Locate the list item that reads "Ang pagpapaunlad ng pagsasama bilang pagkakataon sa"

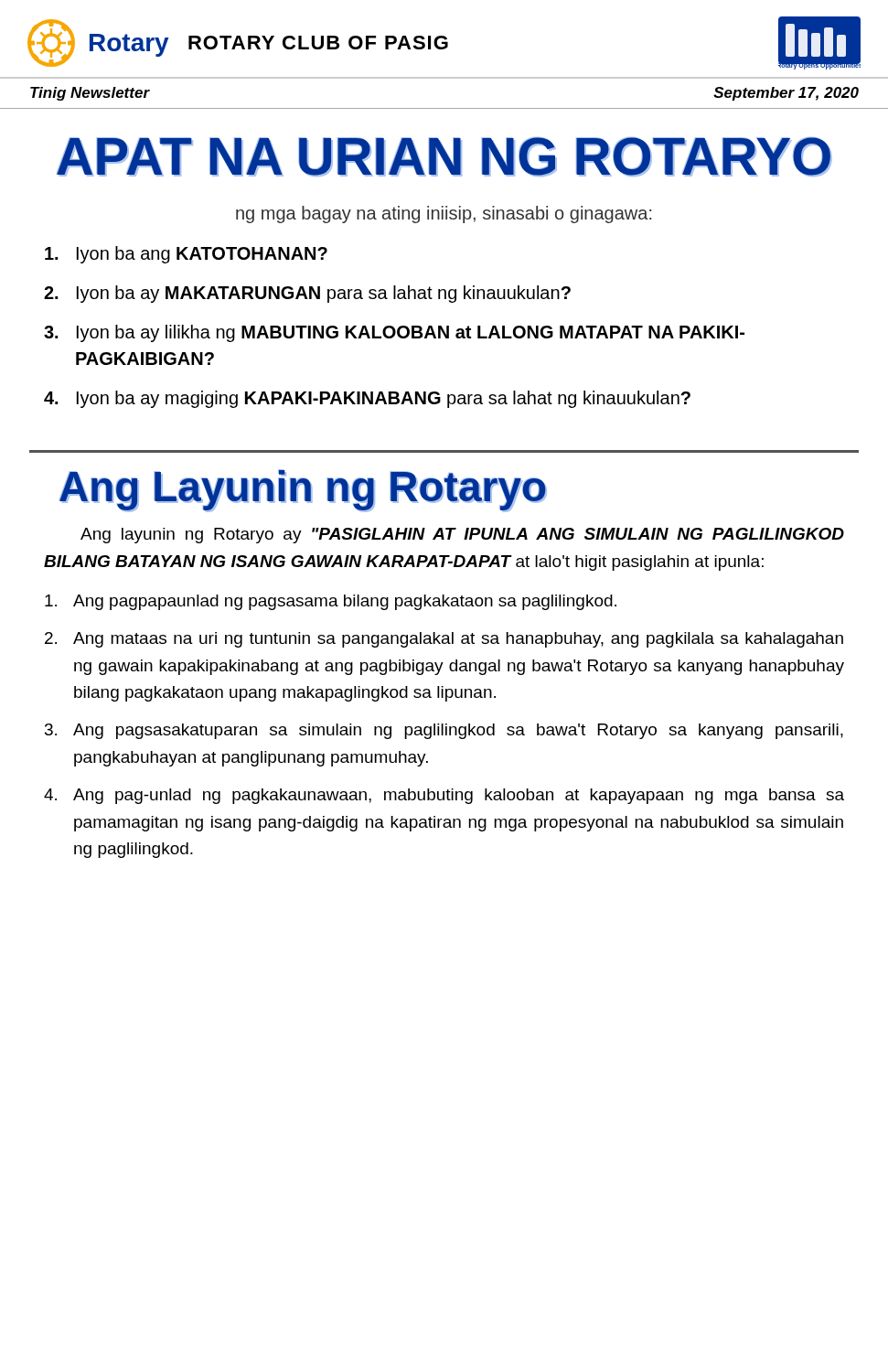coord(331,600)
